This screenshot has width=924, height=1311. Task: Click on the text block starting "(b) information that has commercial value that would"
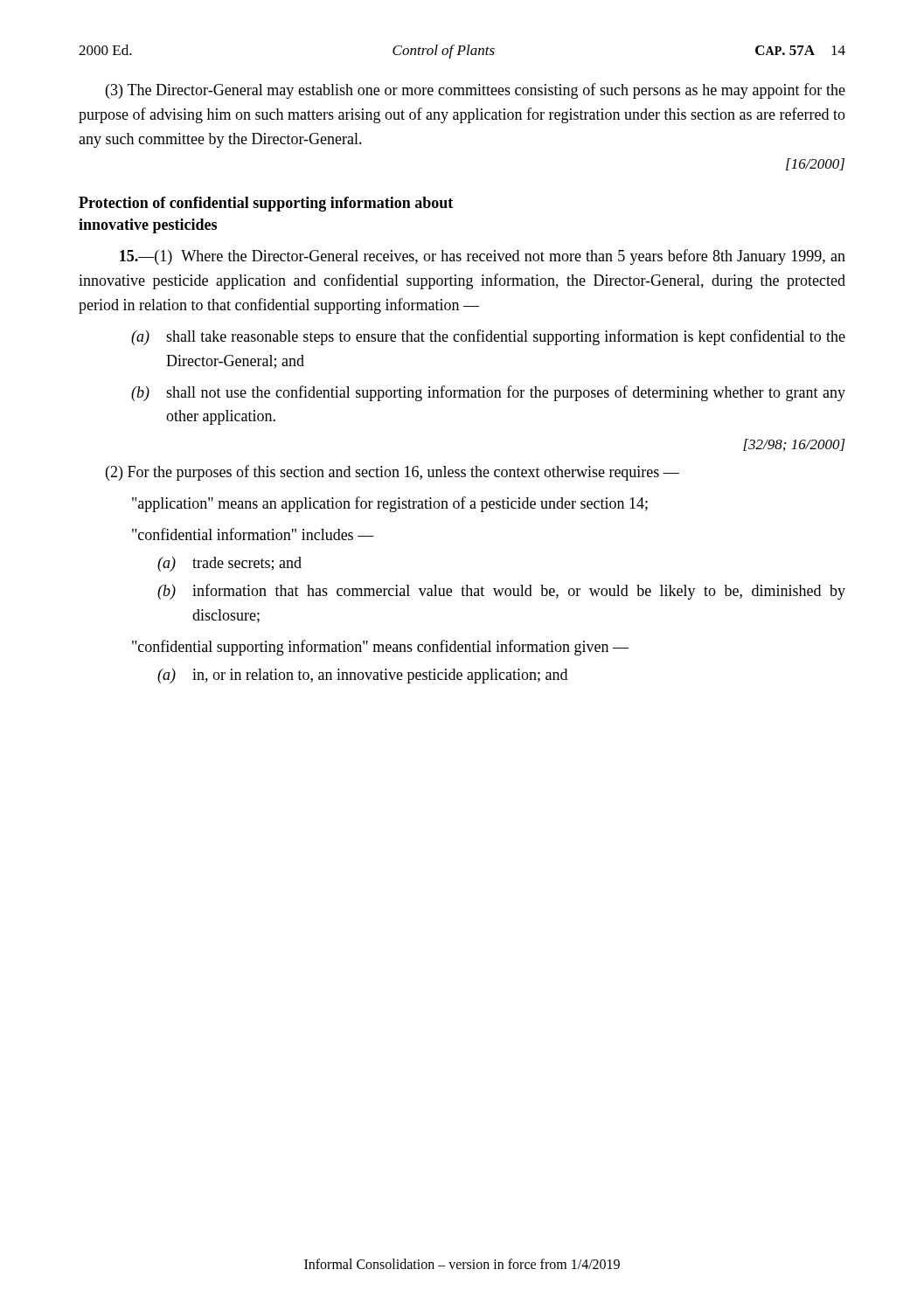(x=501, y=604)
